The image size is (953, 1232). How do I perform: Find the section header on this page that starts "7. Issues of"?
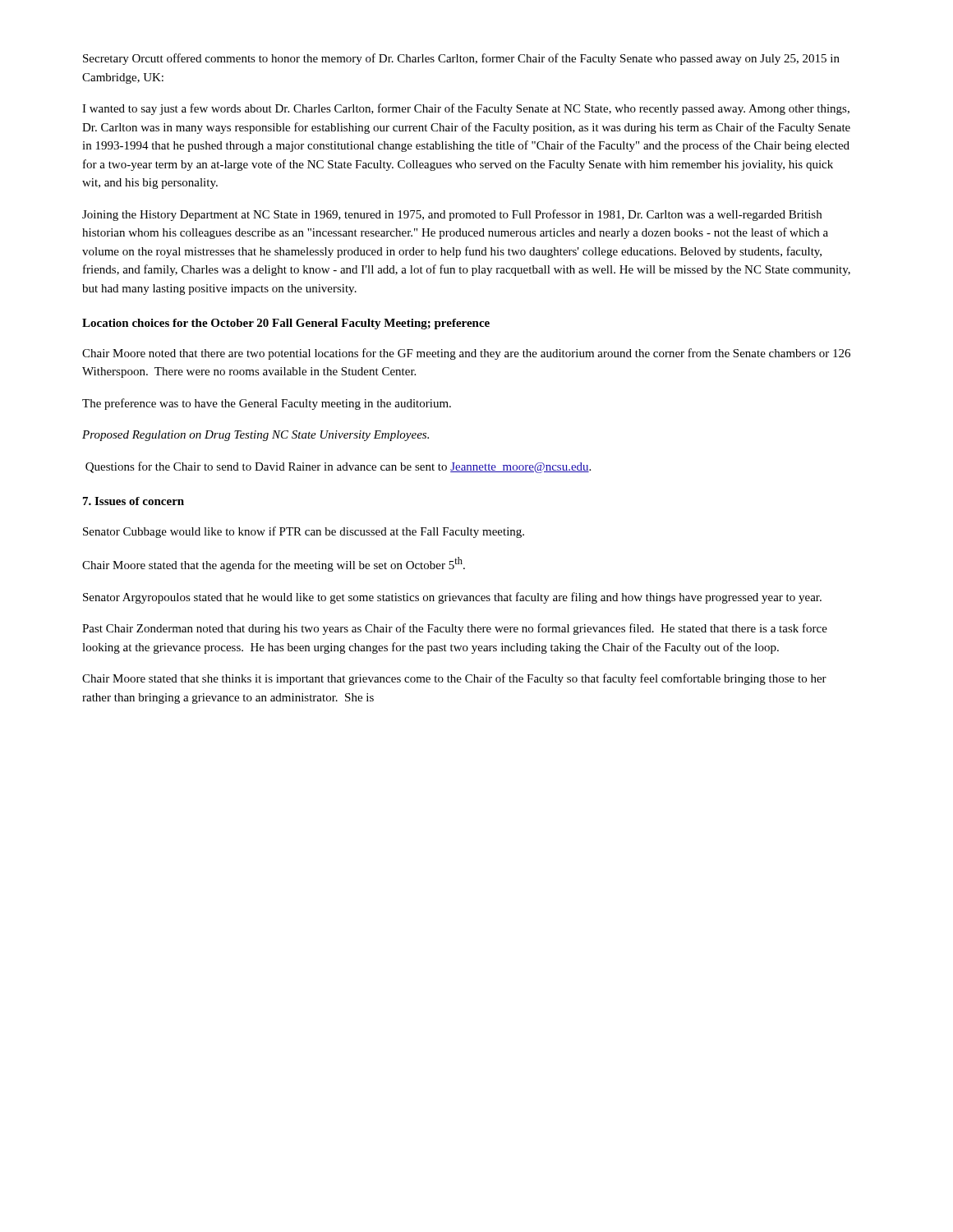[133, 501]
